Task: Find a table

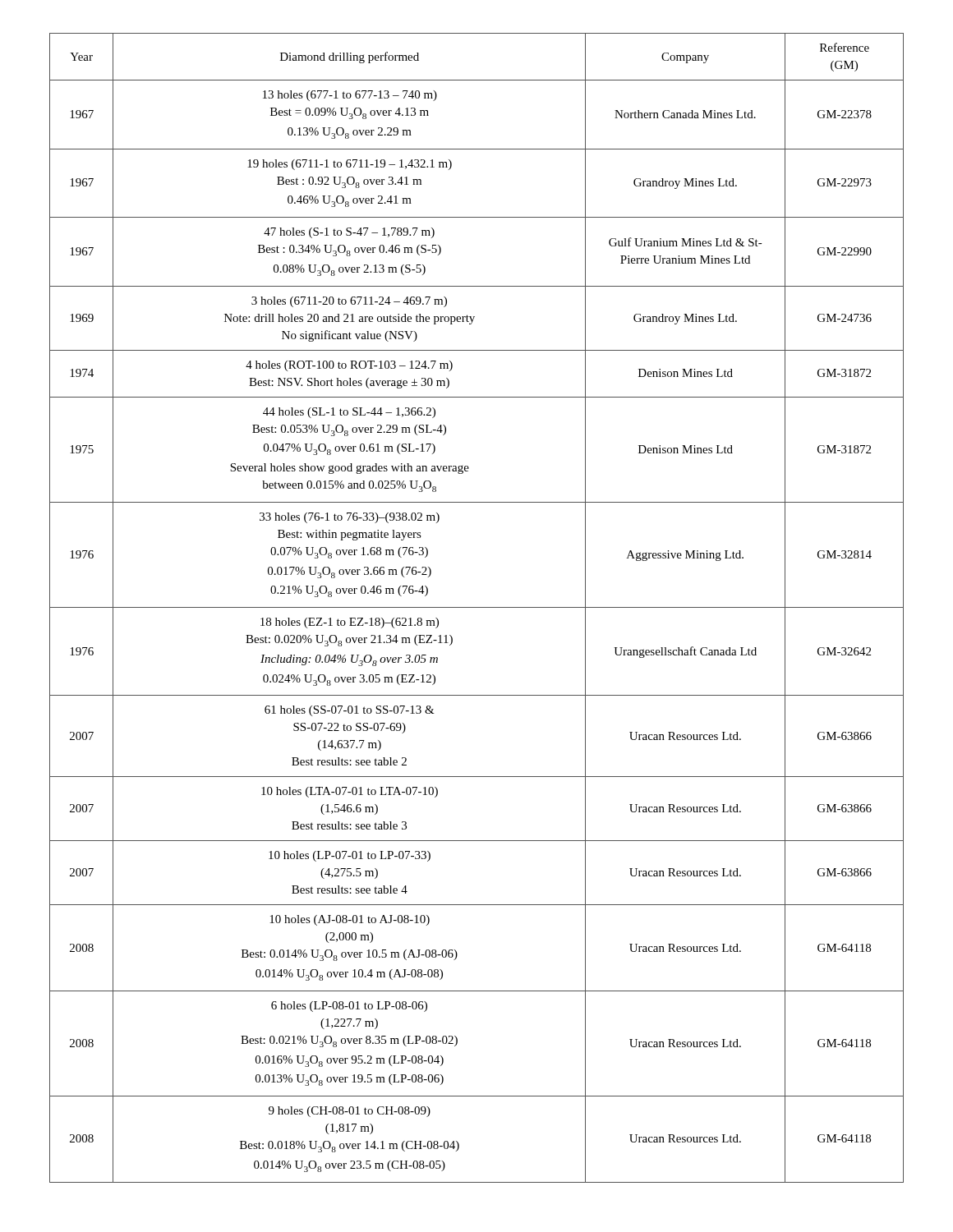Action: tap(476, 608)
